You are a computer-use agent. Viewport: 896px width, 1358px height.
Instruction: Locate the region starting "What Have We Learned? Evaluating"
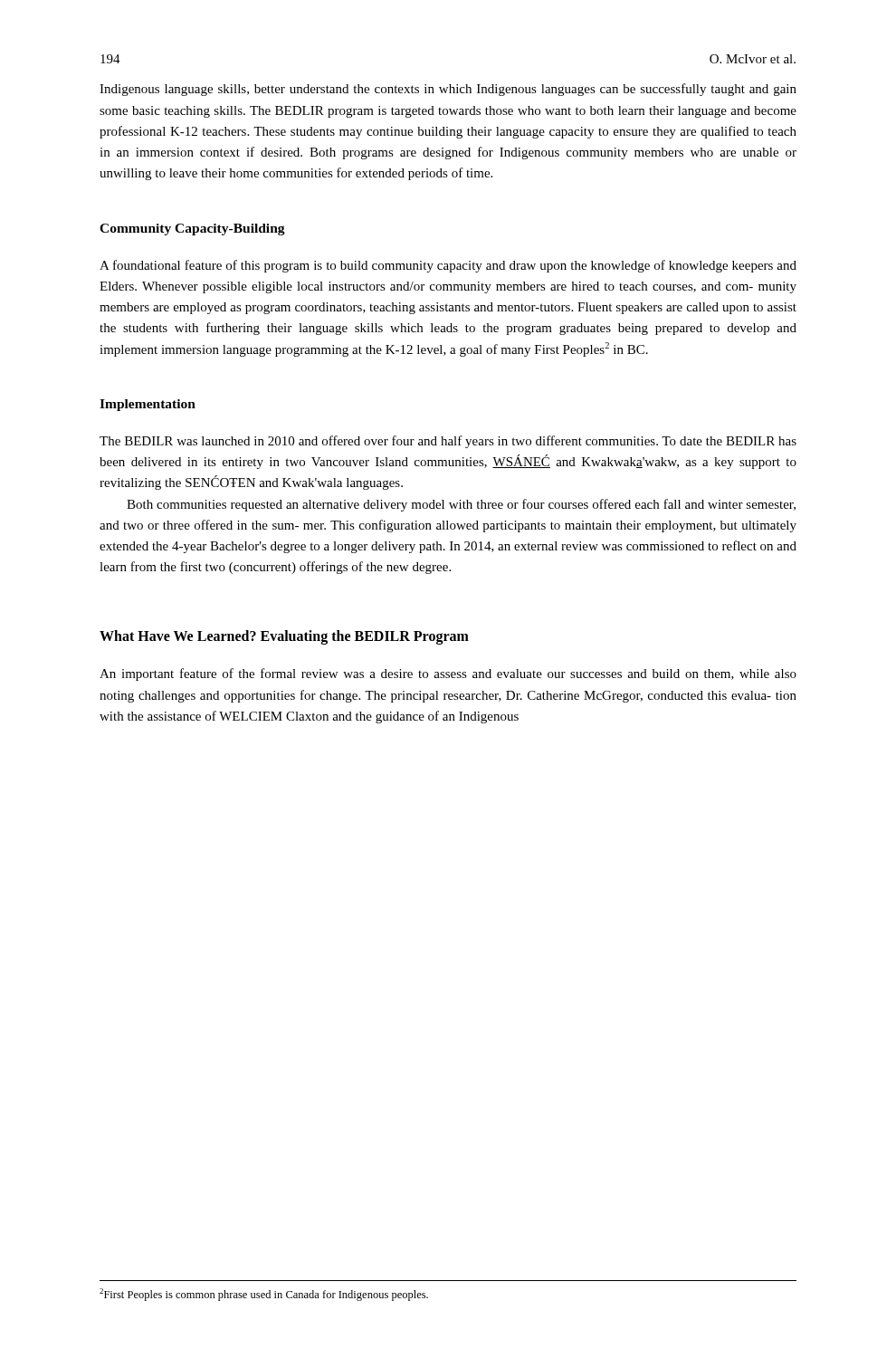pos(284,636)
